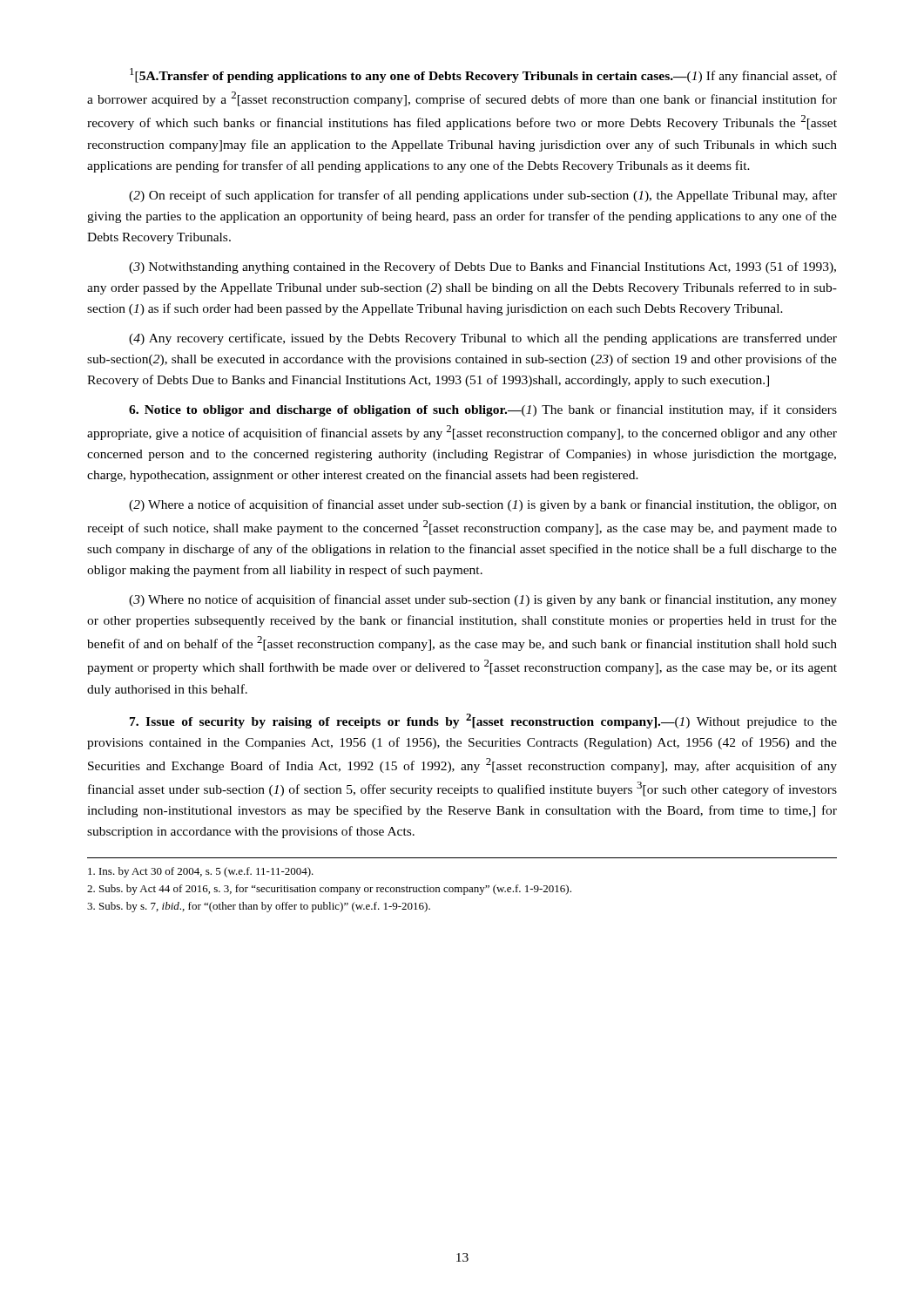The image size is (924, 1307).
Task: Find the text starting "1[5A.Transfer of pending applications to"
Action: coord(462,119)
